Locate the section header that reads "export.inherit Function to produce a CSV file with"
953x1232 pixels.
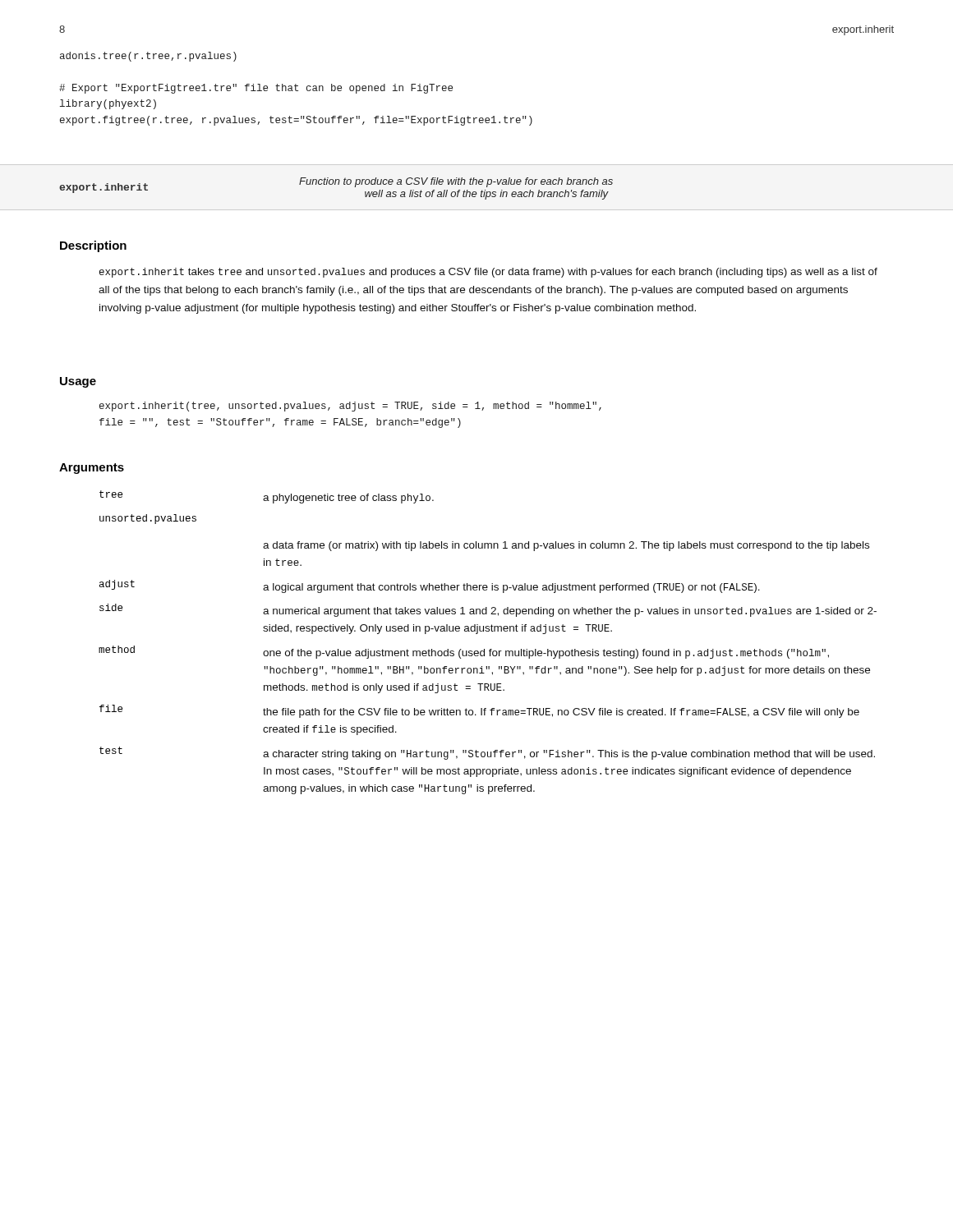point(476,187)
